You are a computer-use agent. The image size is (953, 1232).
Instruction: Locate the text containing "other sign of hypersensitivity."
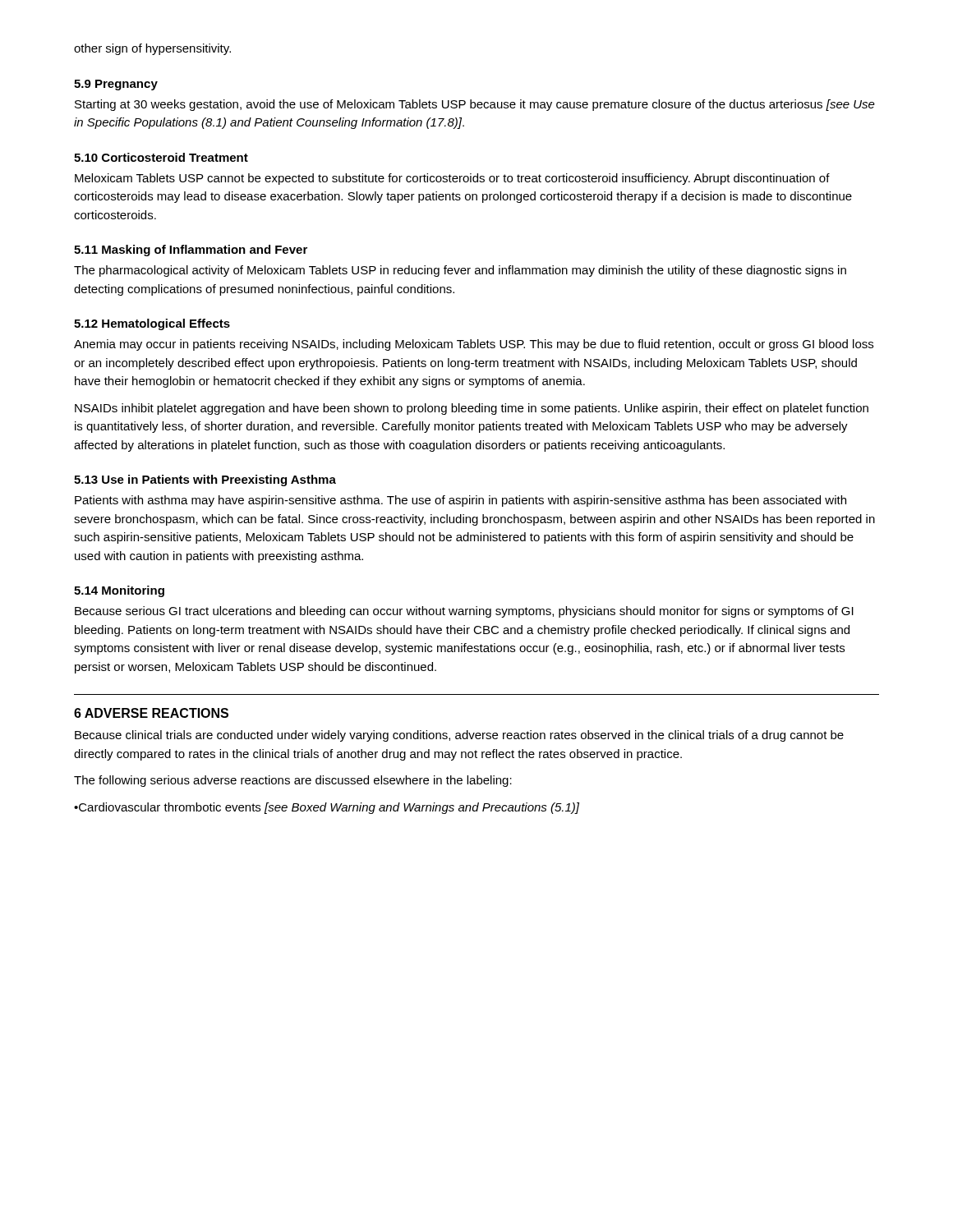(x=153, y=48)
